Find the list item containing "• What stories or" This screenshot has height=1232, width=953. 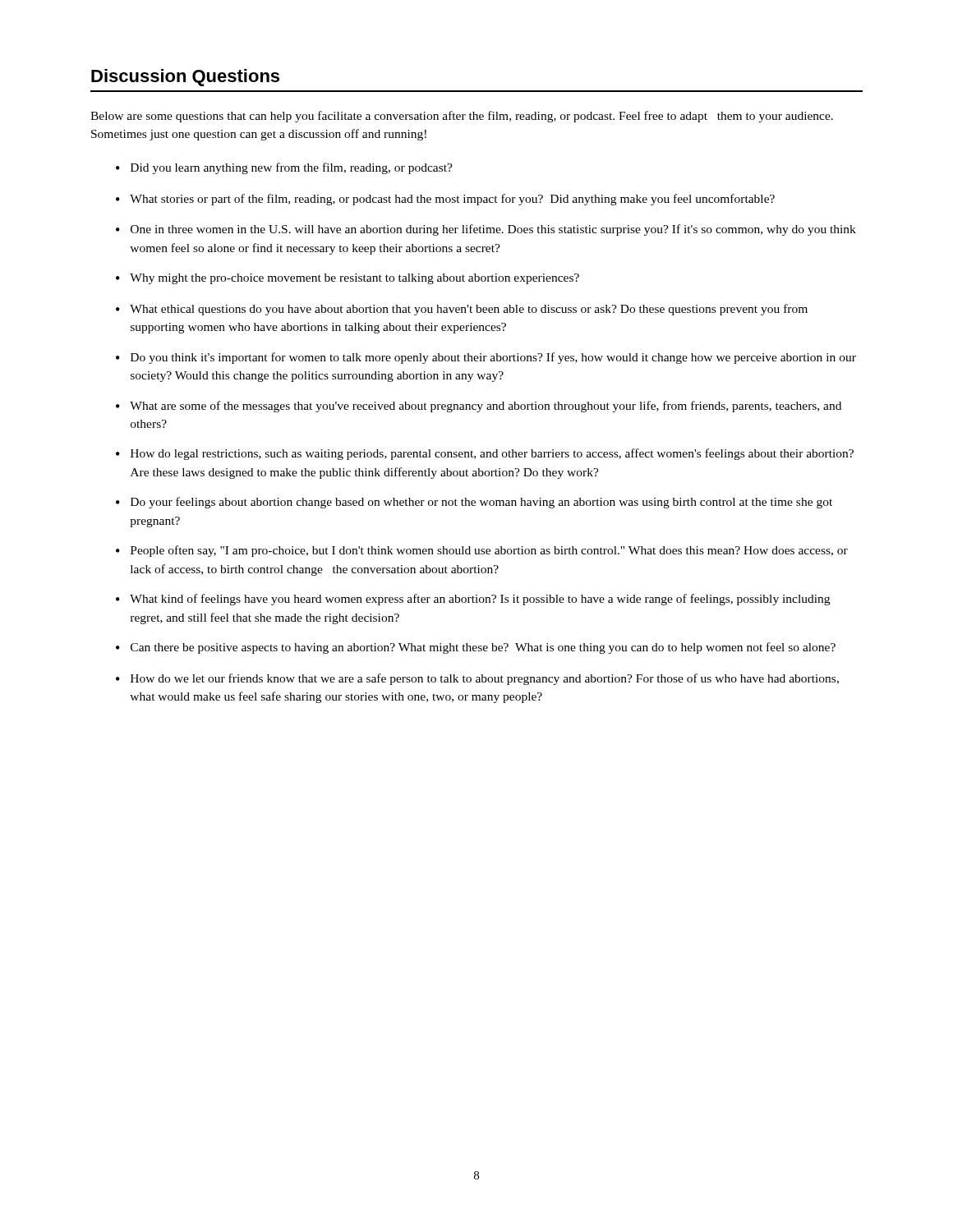tap(489, 199)
